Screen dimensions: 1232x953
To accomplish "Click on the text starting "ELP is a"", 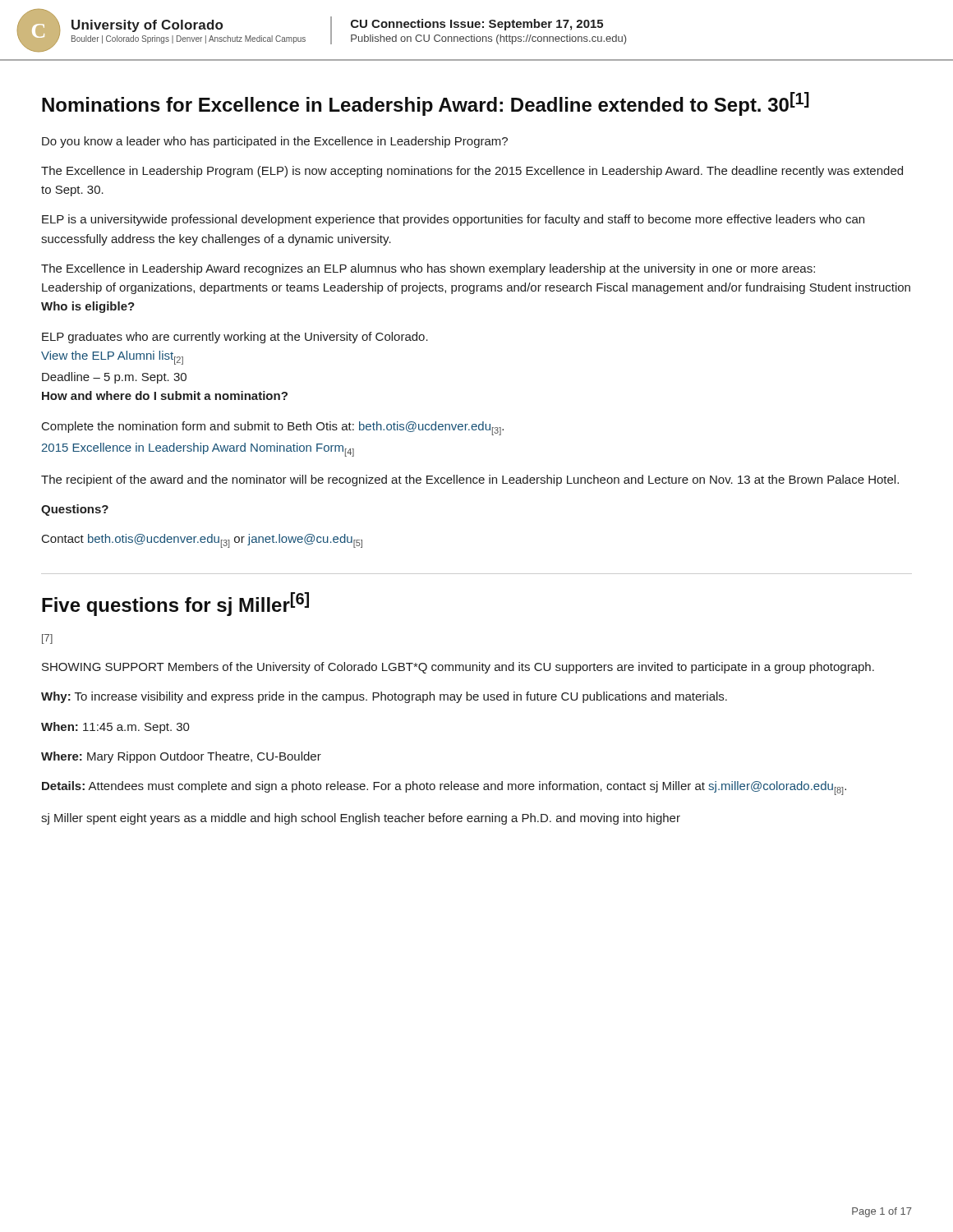I will click(453, 229).
